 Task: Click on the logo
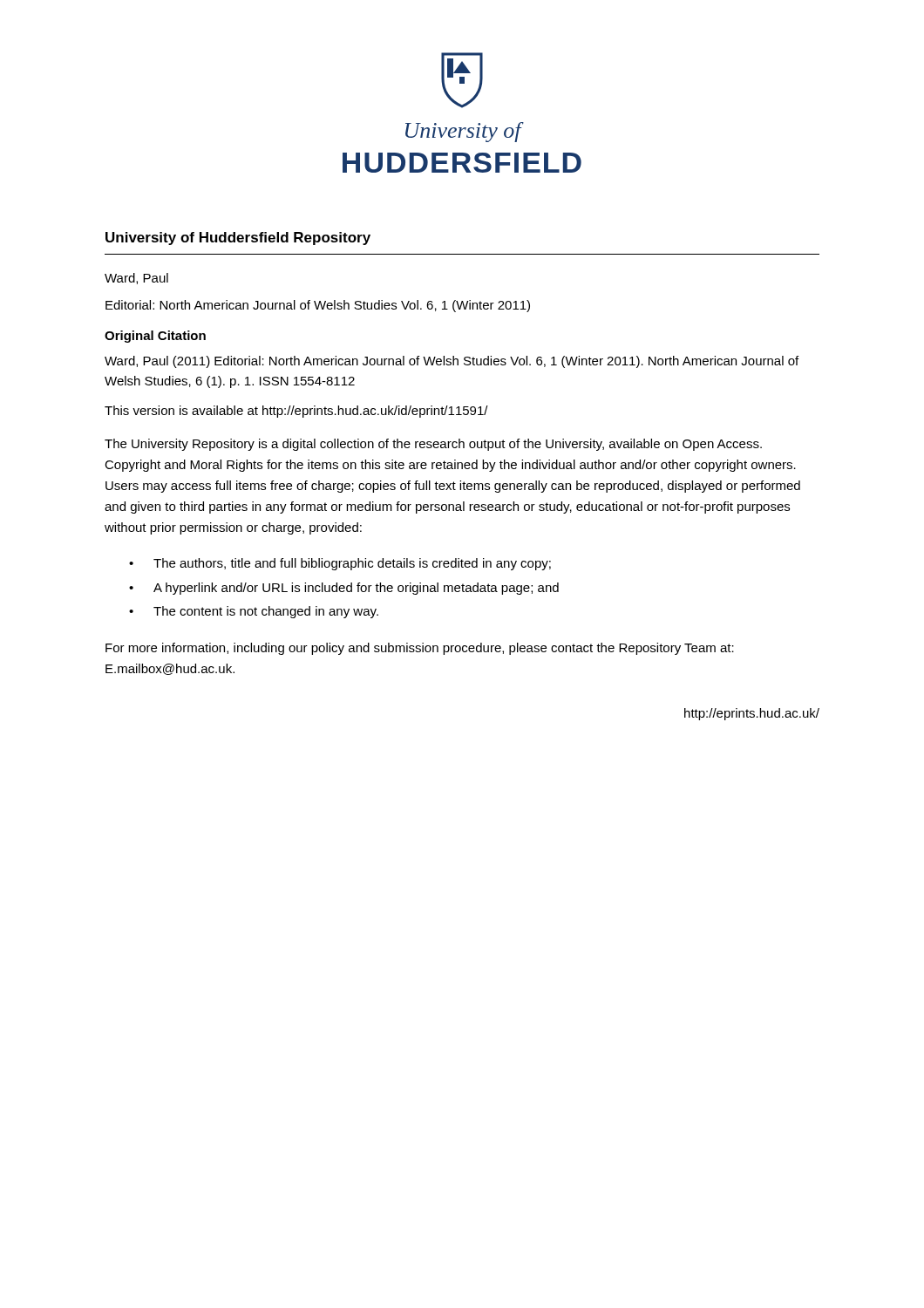(462, 128)
